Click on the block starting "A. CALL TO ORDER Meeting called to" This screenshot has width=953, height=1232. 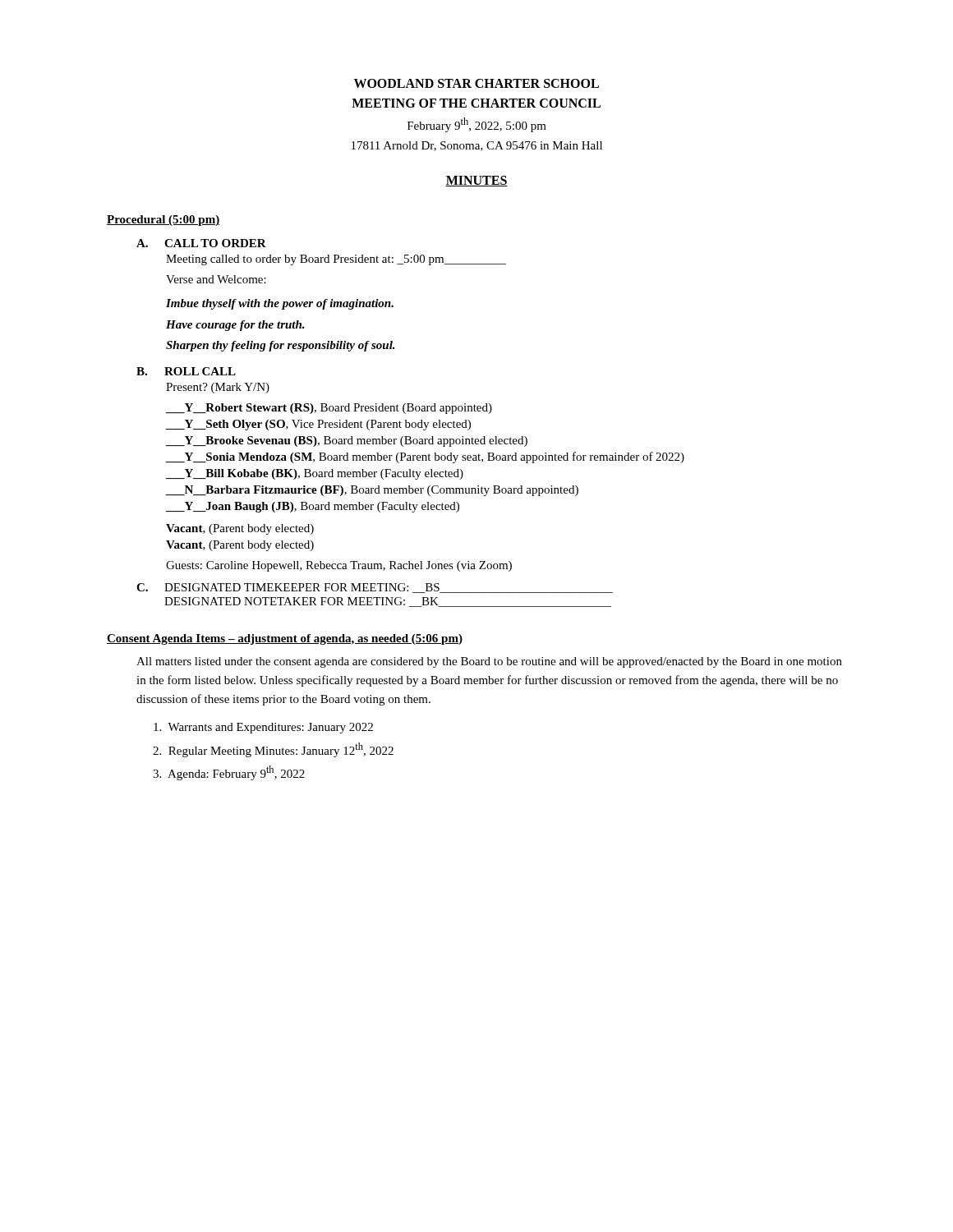pyautogui.click(x=201, y=243)
